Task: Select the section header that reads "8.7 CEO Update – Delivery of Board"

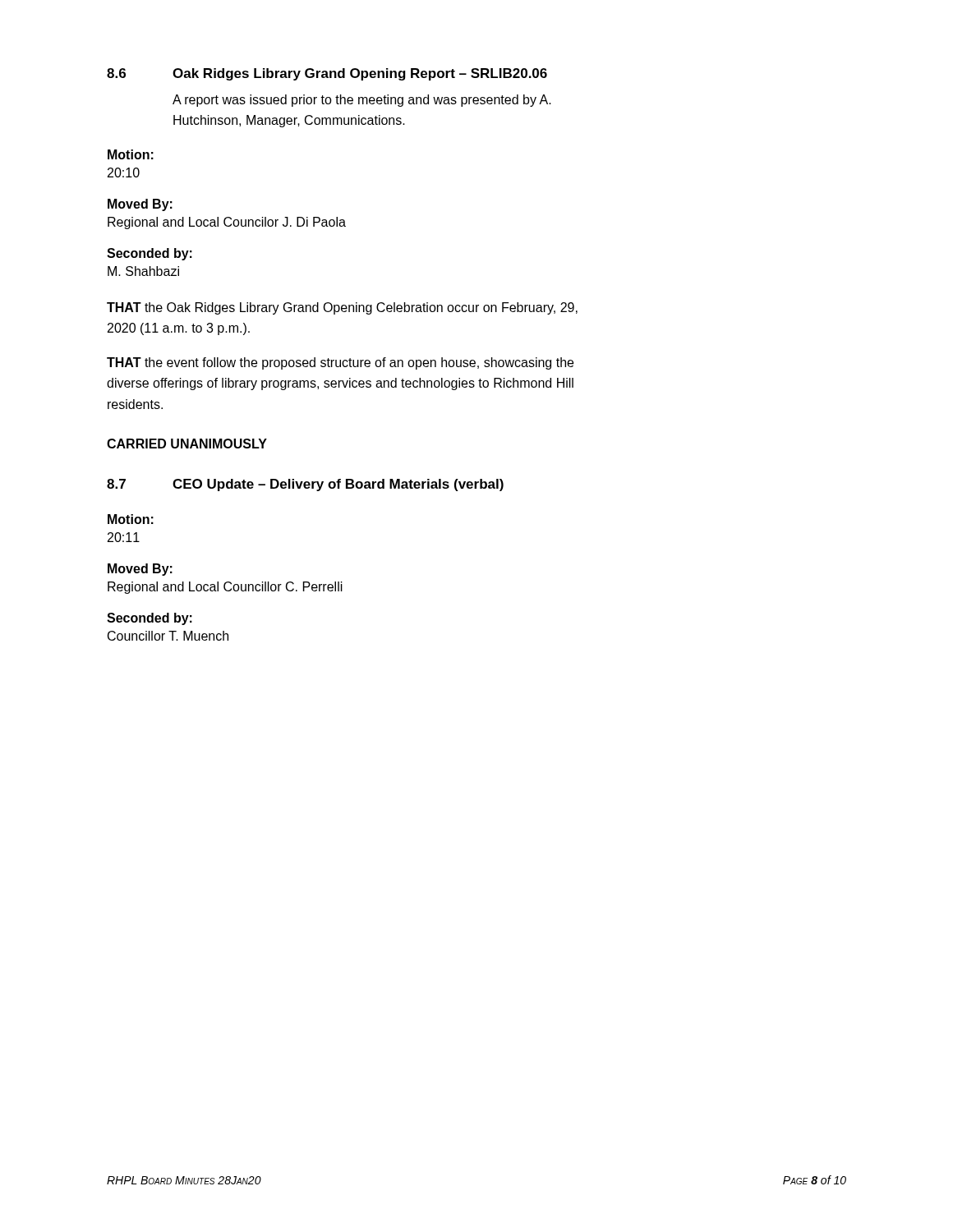Action: coord(305,484)
